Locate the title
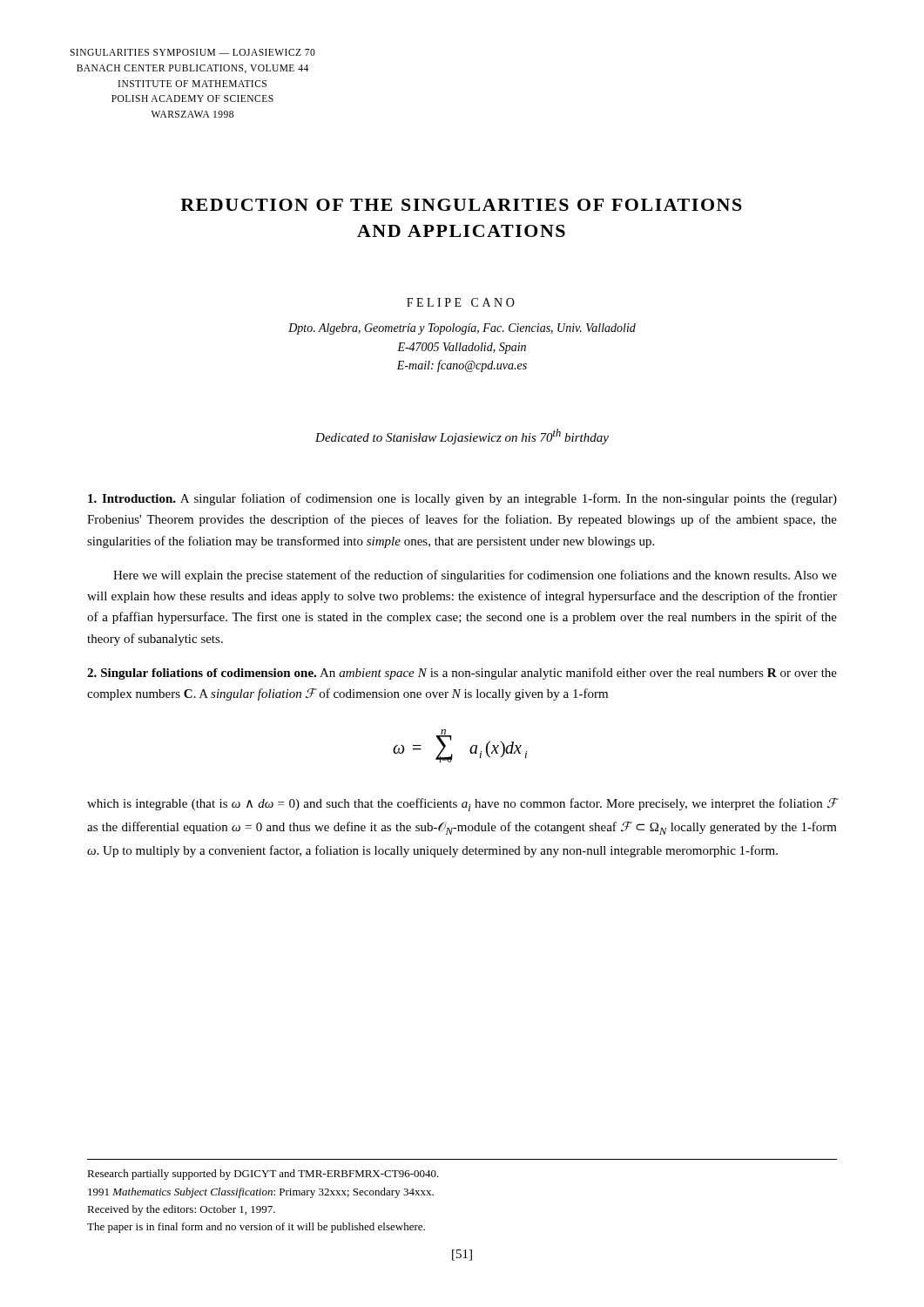Image resolution: width=924 pixels, height=1307 pixels. point(462,218)
